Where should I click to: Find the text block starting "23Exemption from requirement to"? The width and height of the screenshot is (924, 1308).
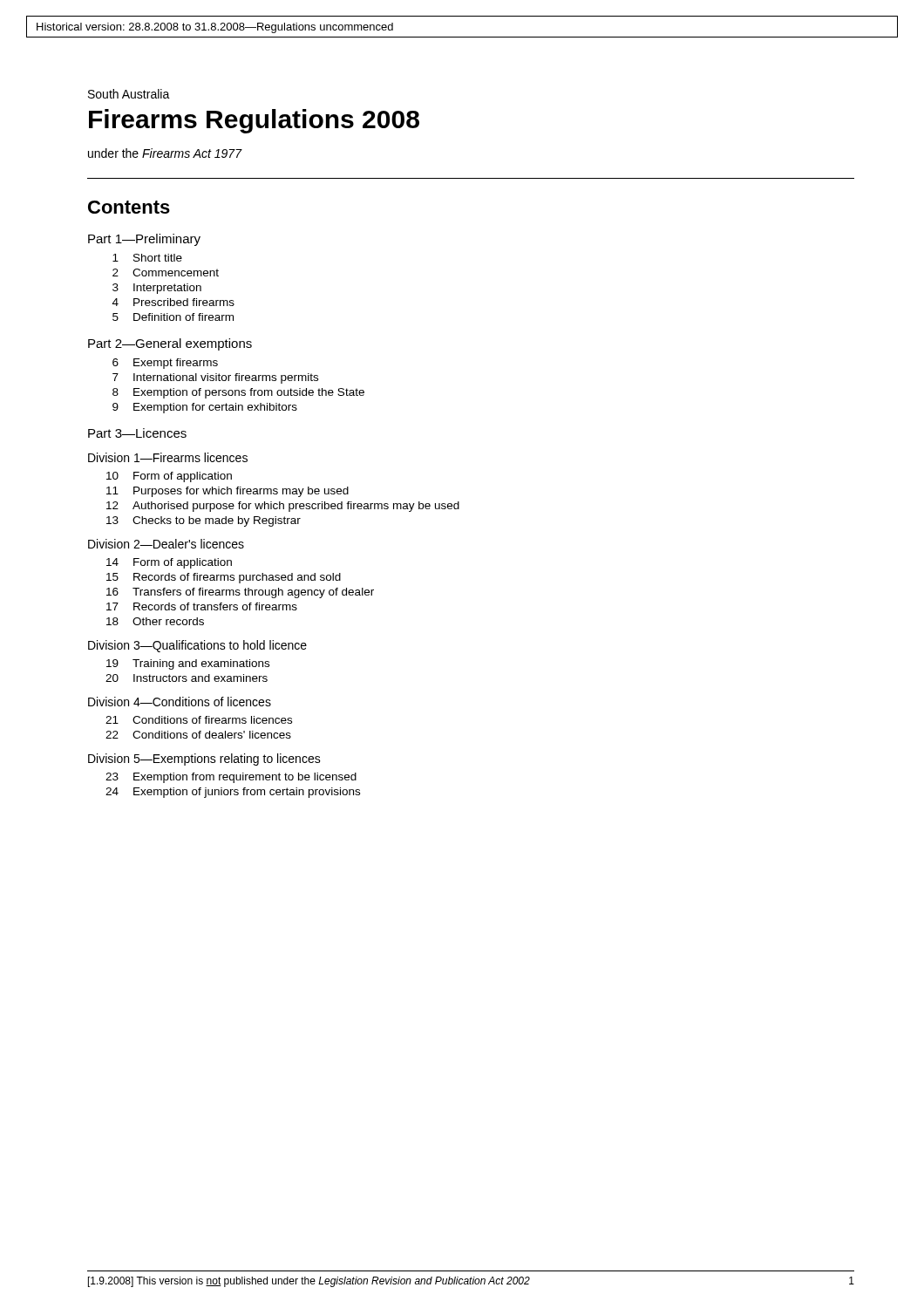231,778
